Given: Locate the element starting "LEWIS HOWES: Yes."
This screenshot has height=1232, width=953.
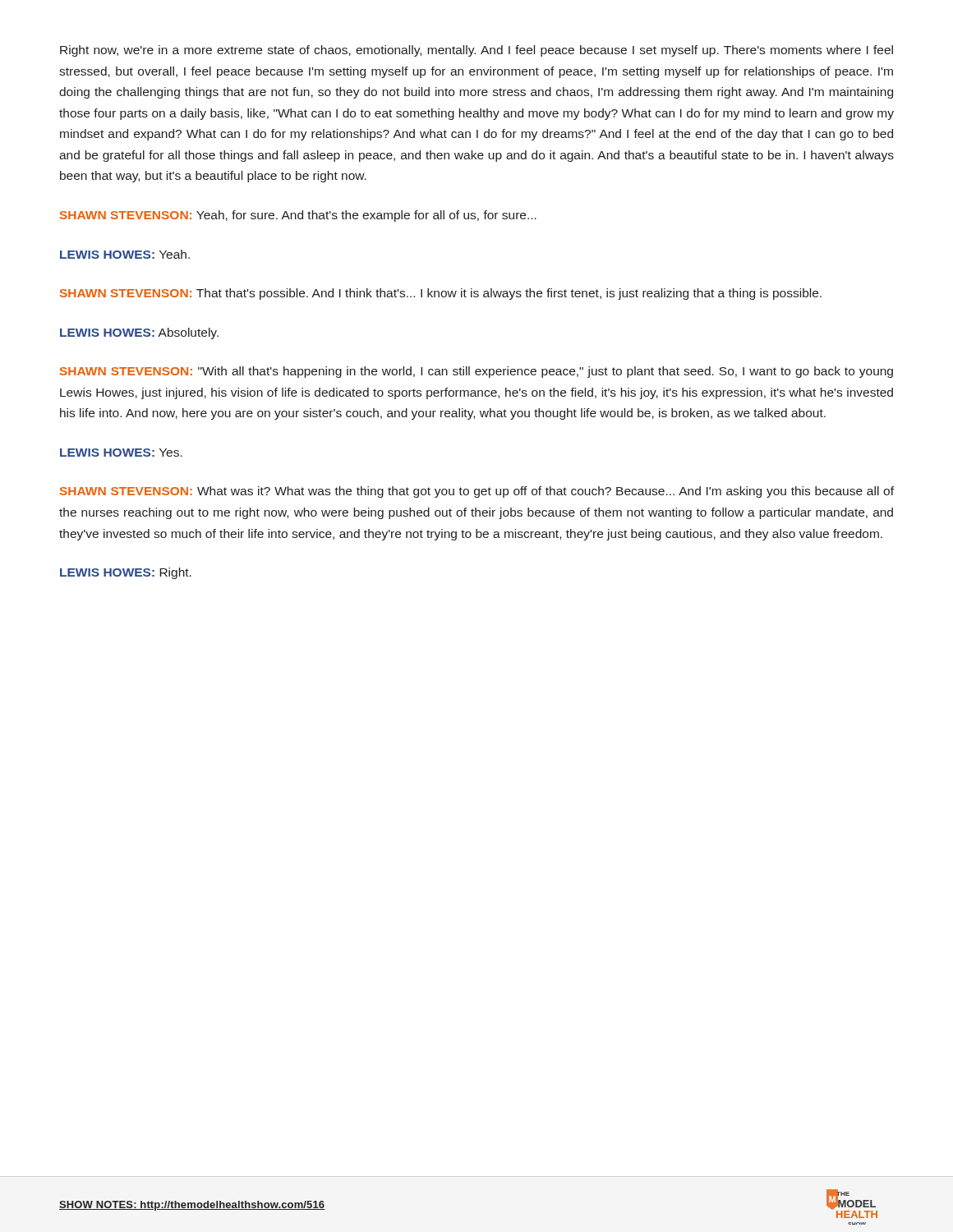Looking at the screenshot, I should point(121,452).
